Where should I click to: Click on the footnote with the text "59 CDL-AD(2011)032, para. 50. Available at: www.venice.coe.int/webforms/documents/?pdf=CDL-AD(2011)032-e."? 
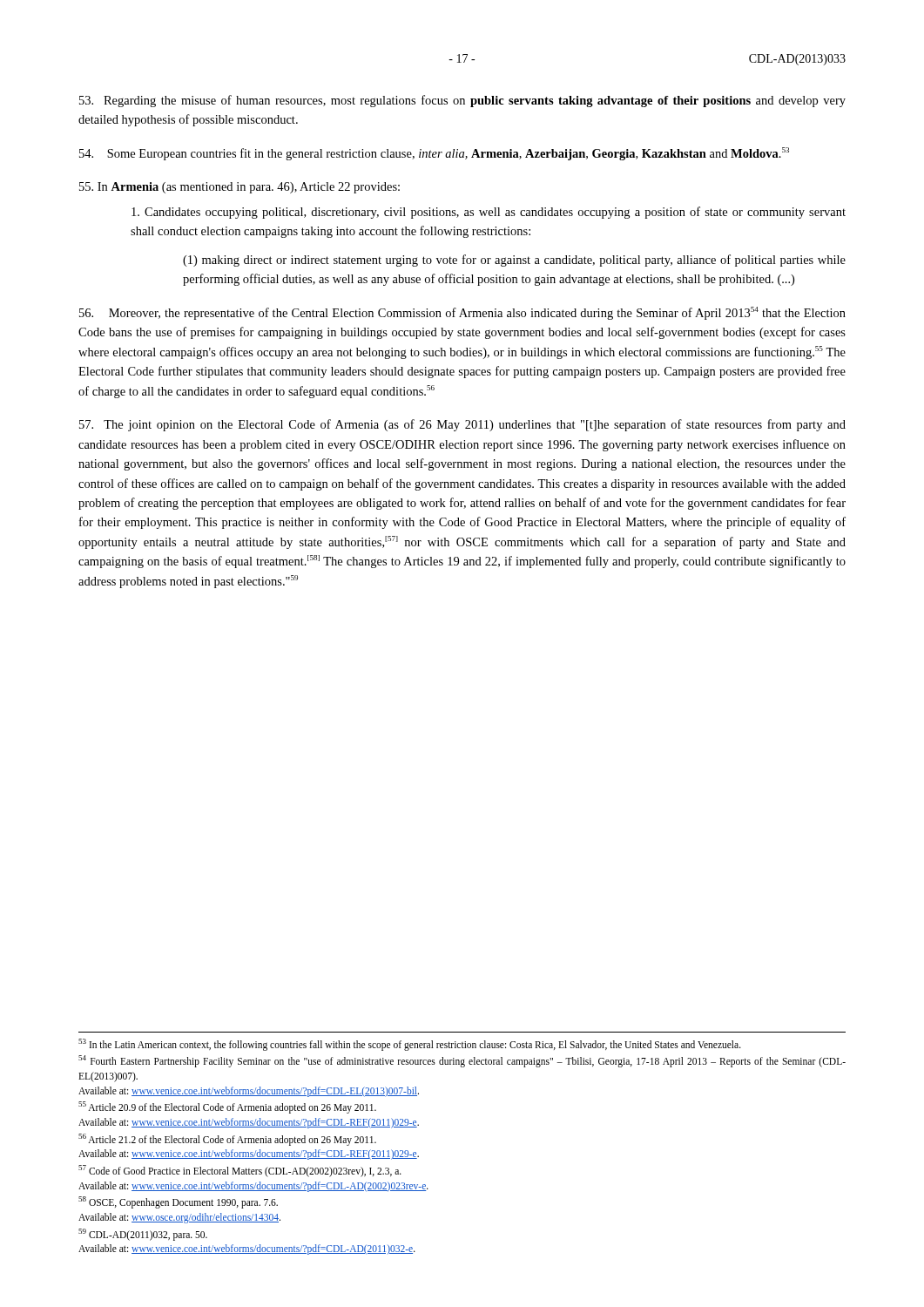247,1241
